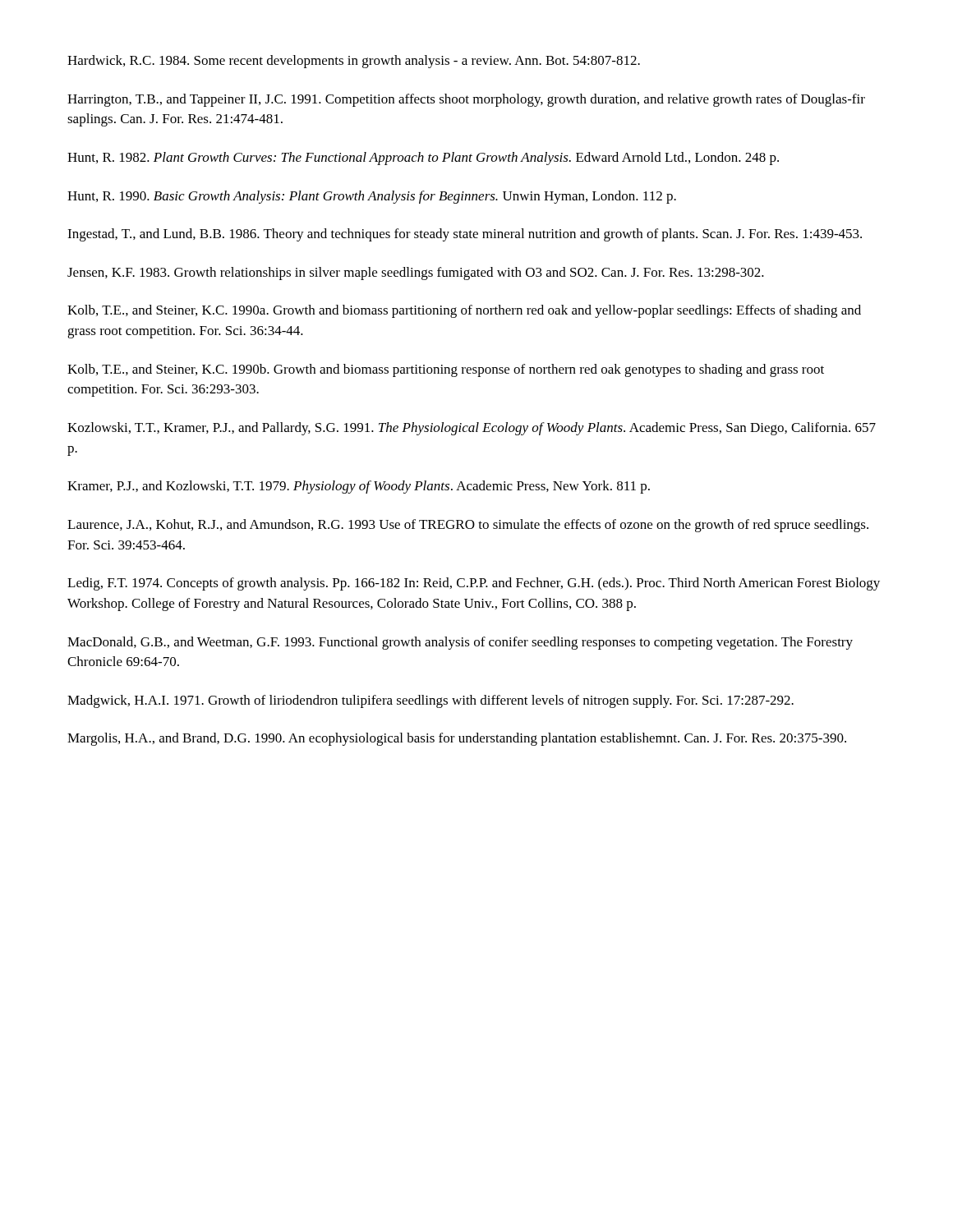Viewport: 953px width, 1232px height.
Task: Locate the text block starting "Hunt, R. 1990. Basic Growth Analysis:"
Action: pos(372,196)
